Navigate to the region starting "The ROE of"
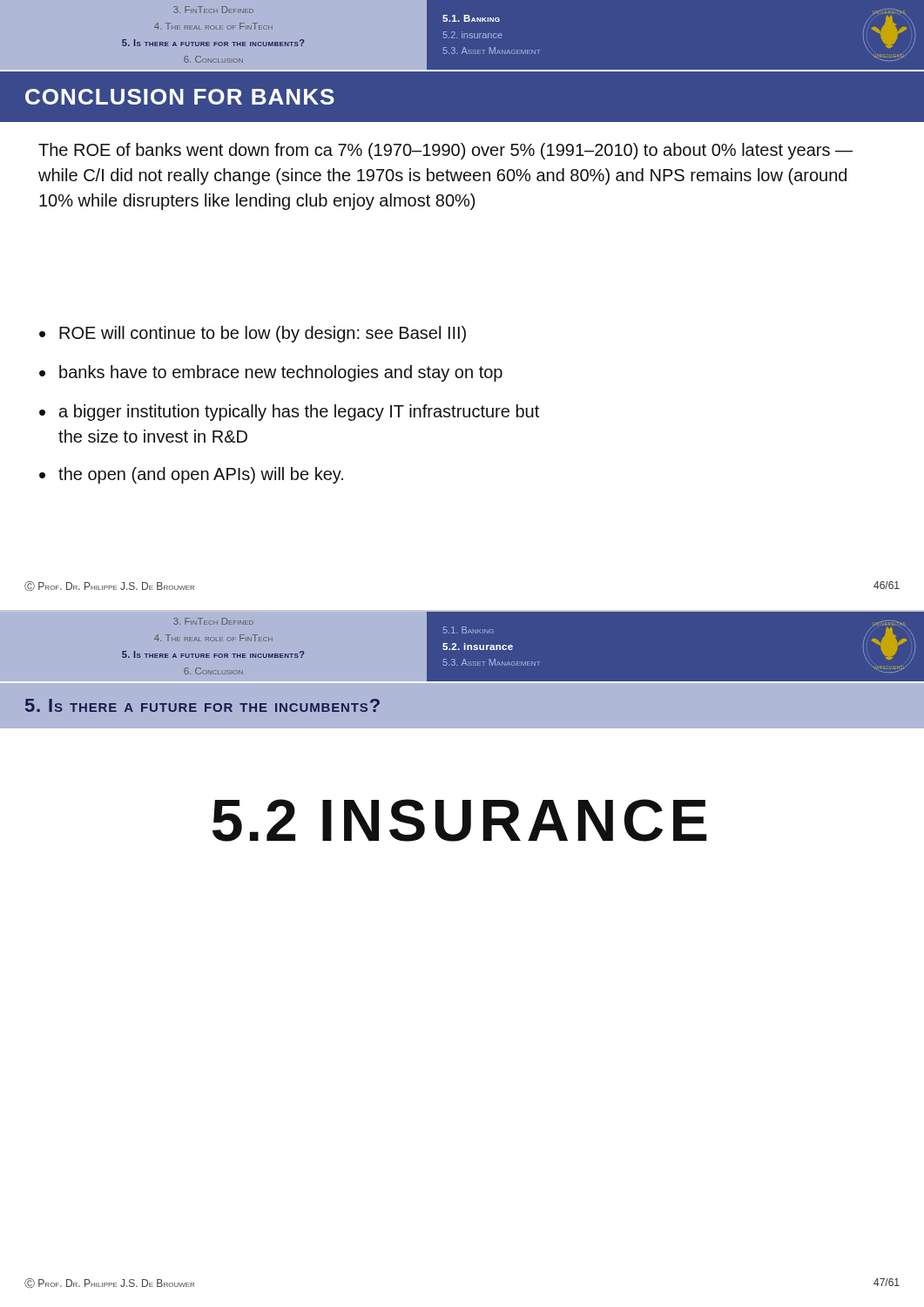924x1307 pixels. 445,175
